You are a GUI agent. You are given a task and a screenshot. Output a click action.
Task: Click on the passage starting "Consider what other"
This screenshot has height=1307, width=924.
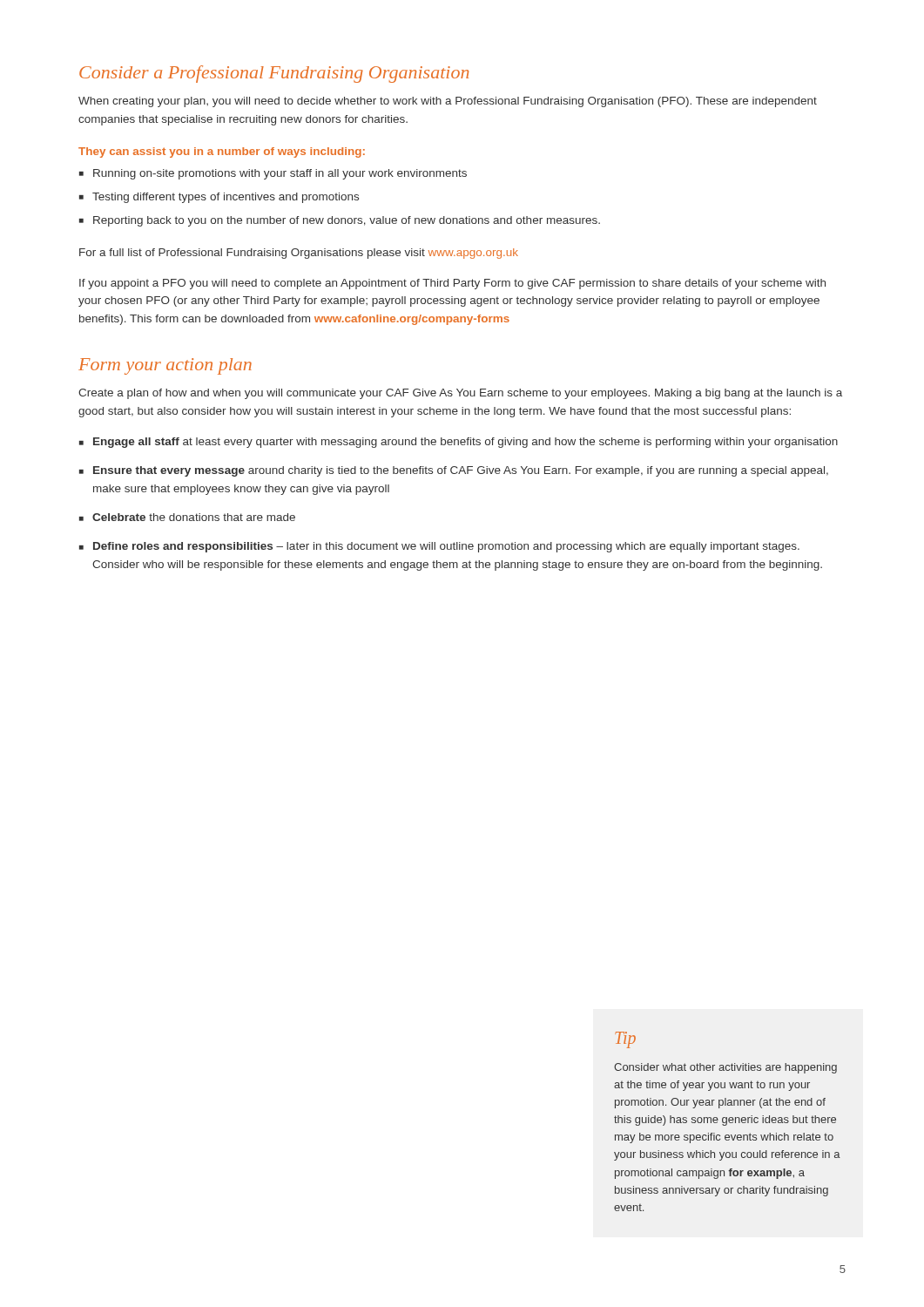pos(728,1137)
